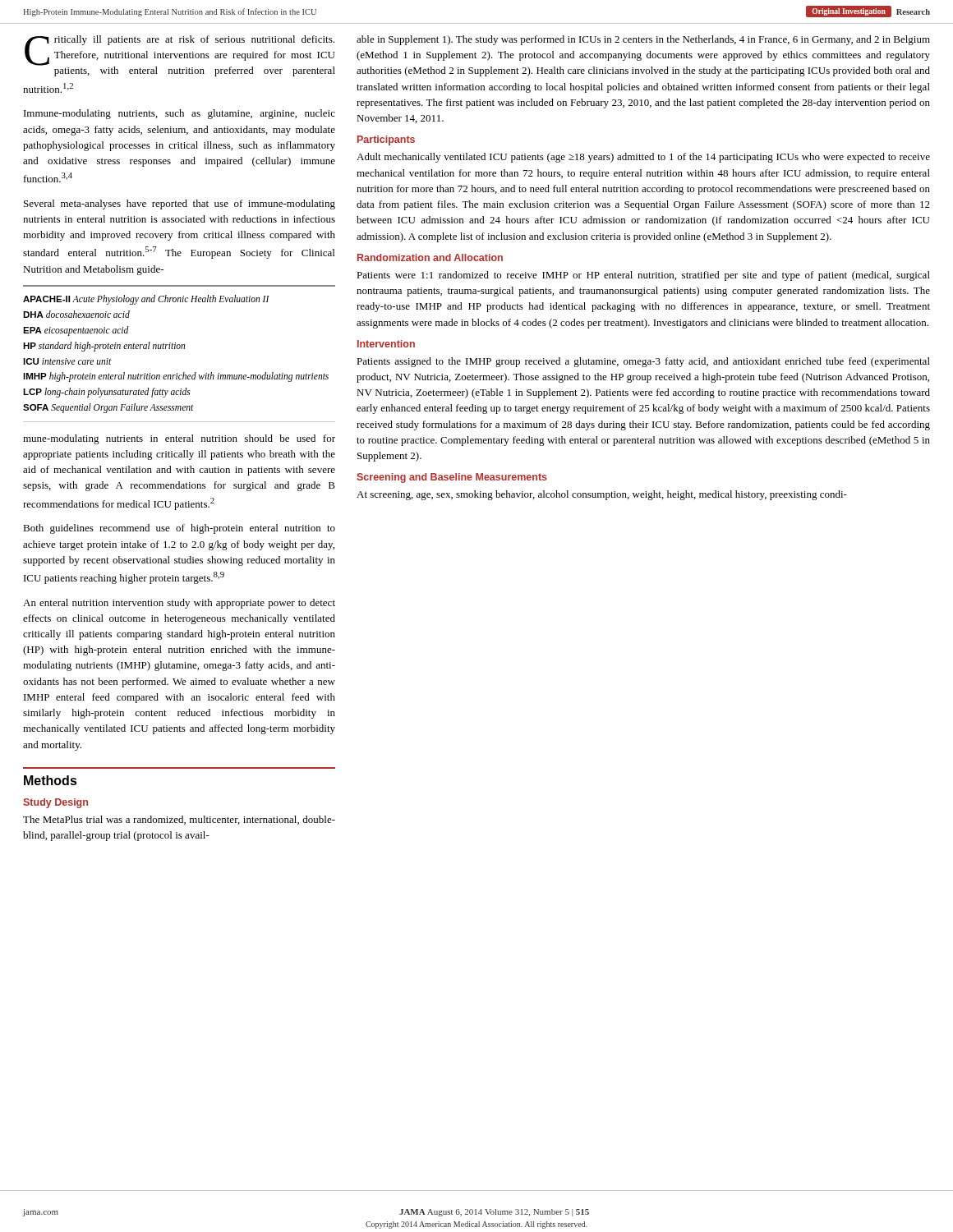Find the text block with the text "Patients assigned to the IMHP group received a"

[643, 408]
